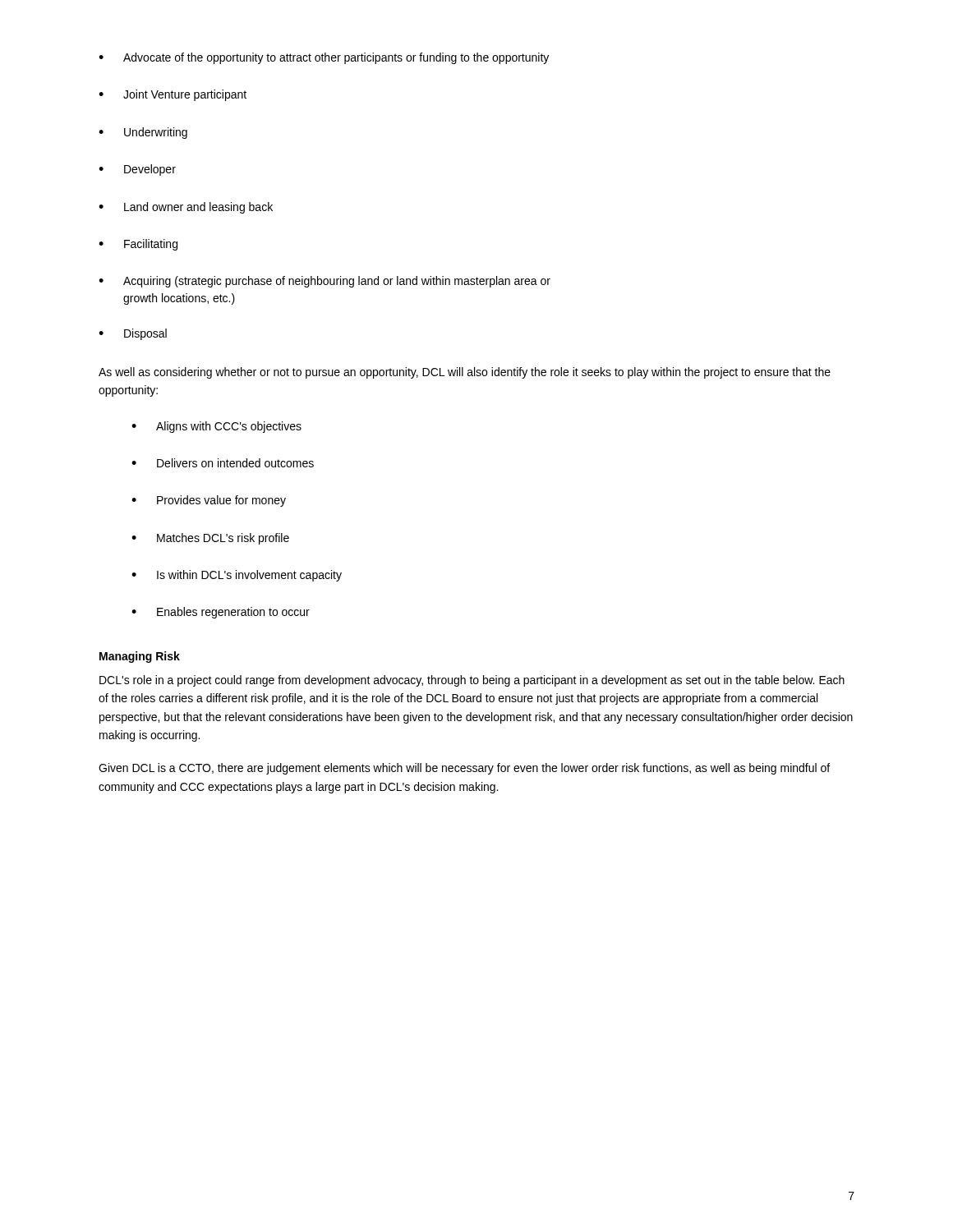Select the text block starting "• Acquiring (strategic"
Viewport: 953px width, 1232px height.
click(x=476, y=290)
